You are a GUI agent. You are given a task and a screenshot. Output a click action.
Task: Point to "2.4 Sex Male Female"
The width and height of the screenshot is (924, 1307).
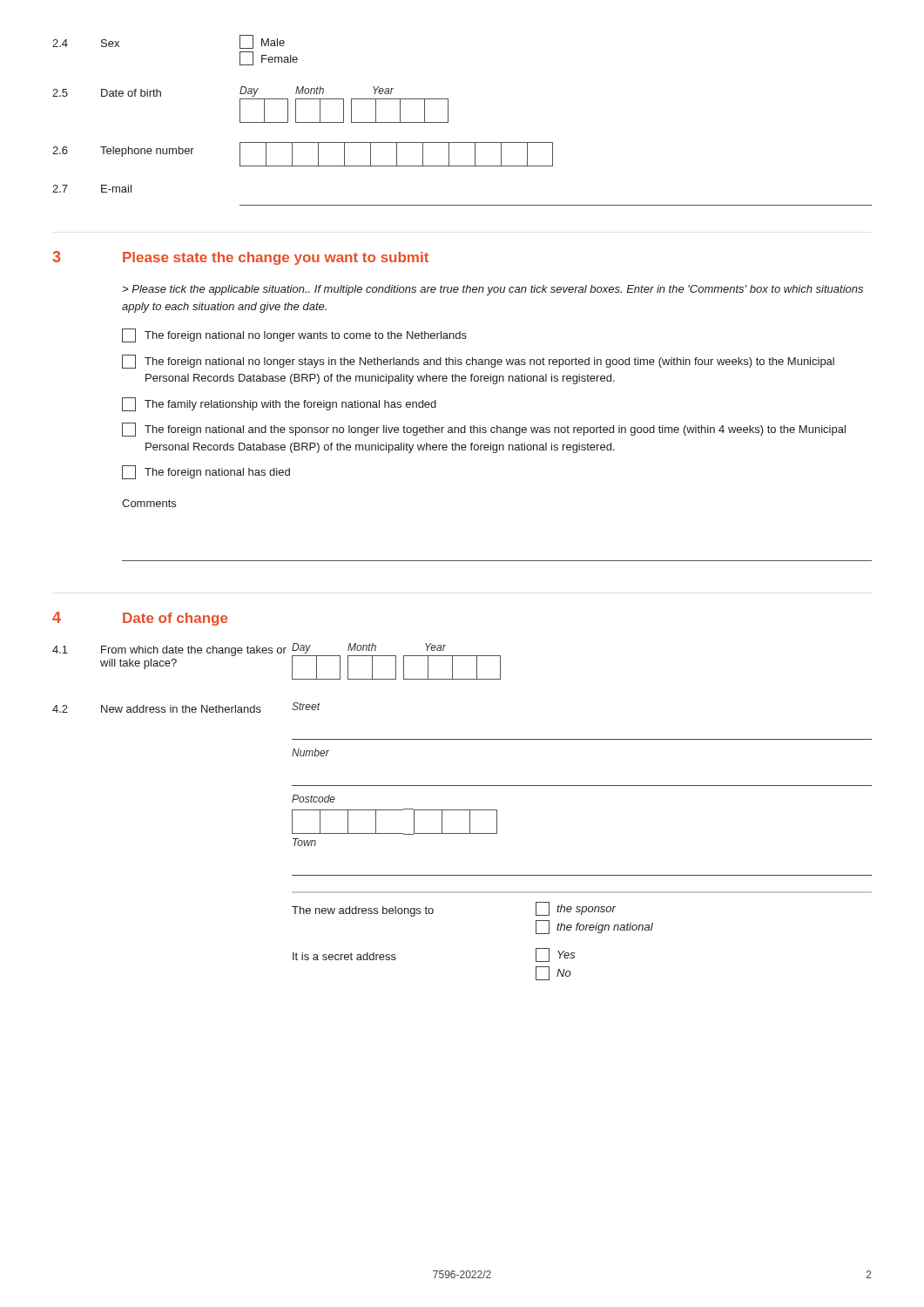[x=113, y=41]
